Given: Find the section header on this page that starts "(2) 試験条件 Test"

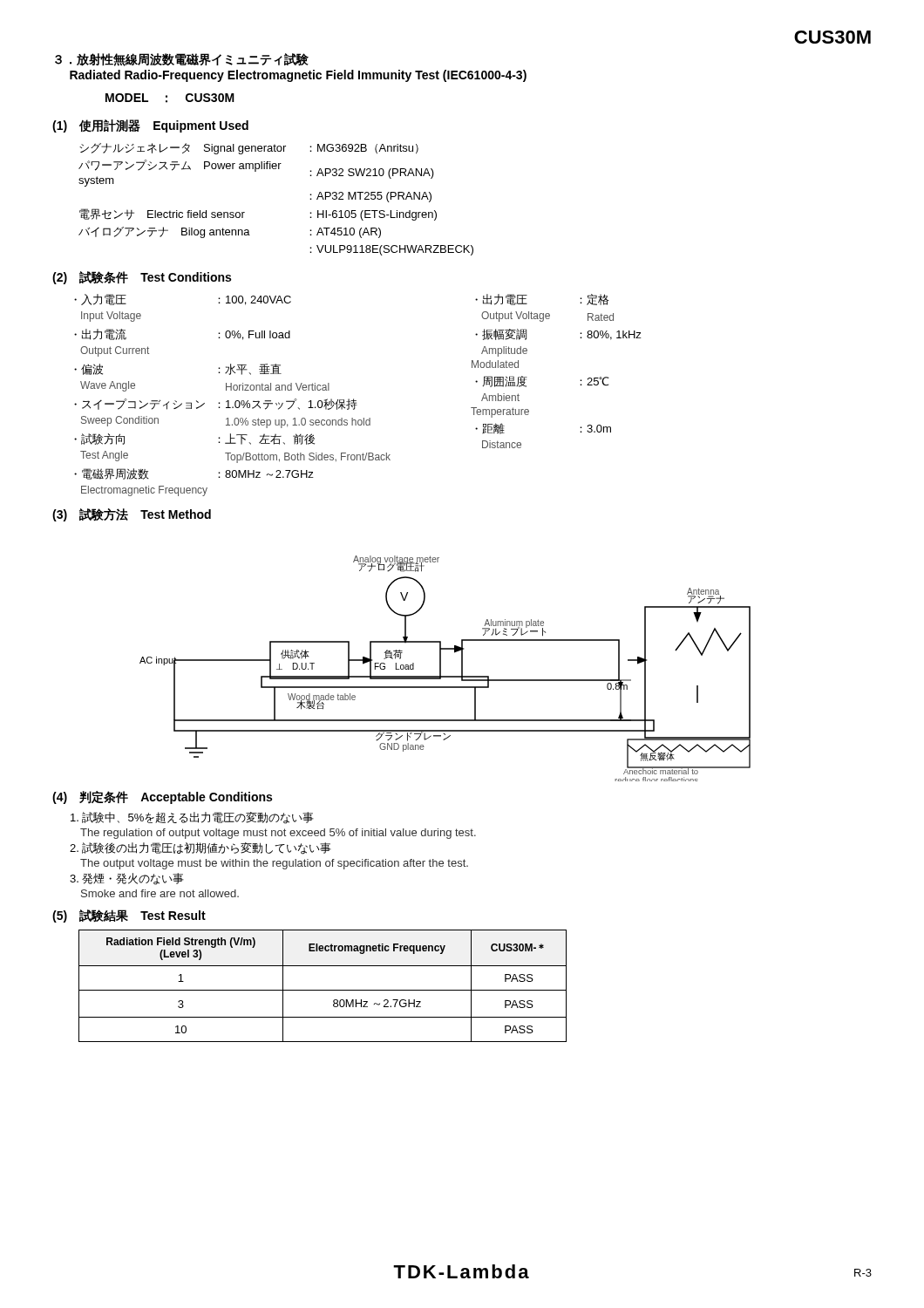Looking at the screenshot, I should pos(142,277).
